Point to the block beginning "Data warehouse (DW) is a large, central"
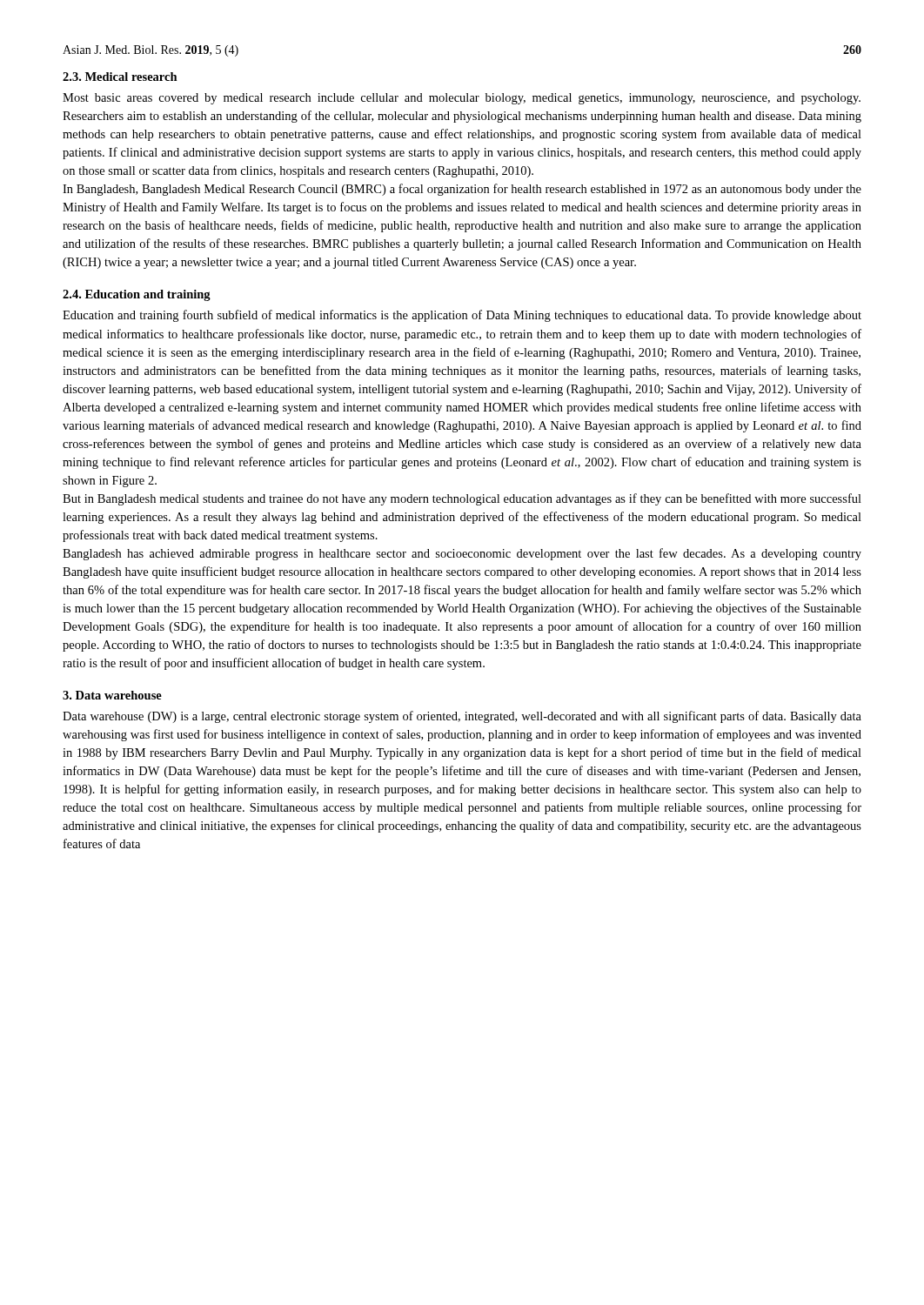Viewport: 924px width, 1305px height. pyautogui.click(x=462, y=780)
